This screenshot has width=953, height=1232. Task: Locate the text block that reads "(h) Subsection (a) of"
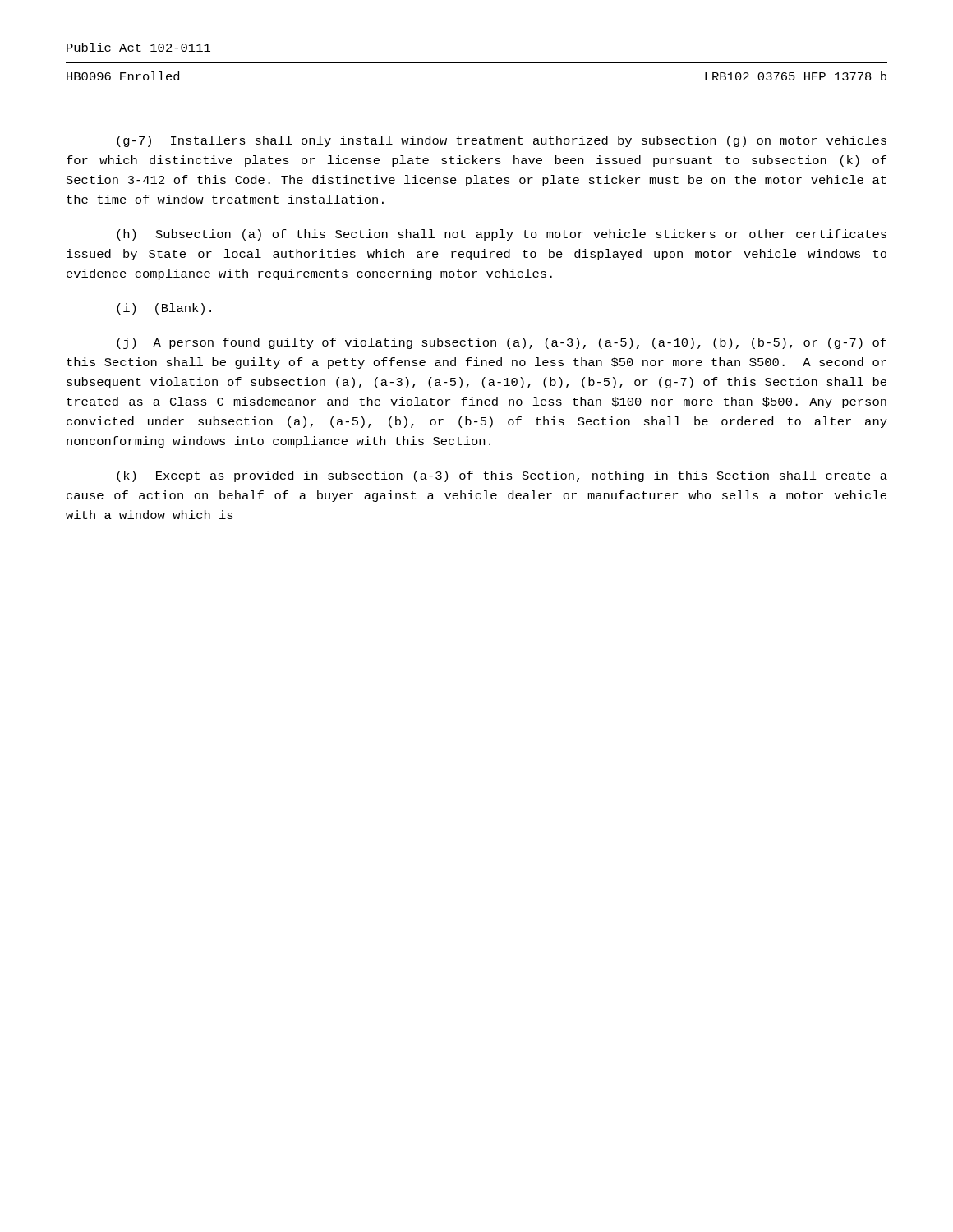pyautogui.click(x=476, y=255)
